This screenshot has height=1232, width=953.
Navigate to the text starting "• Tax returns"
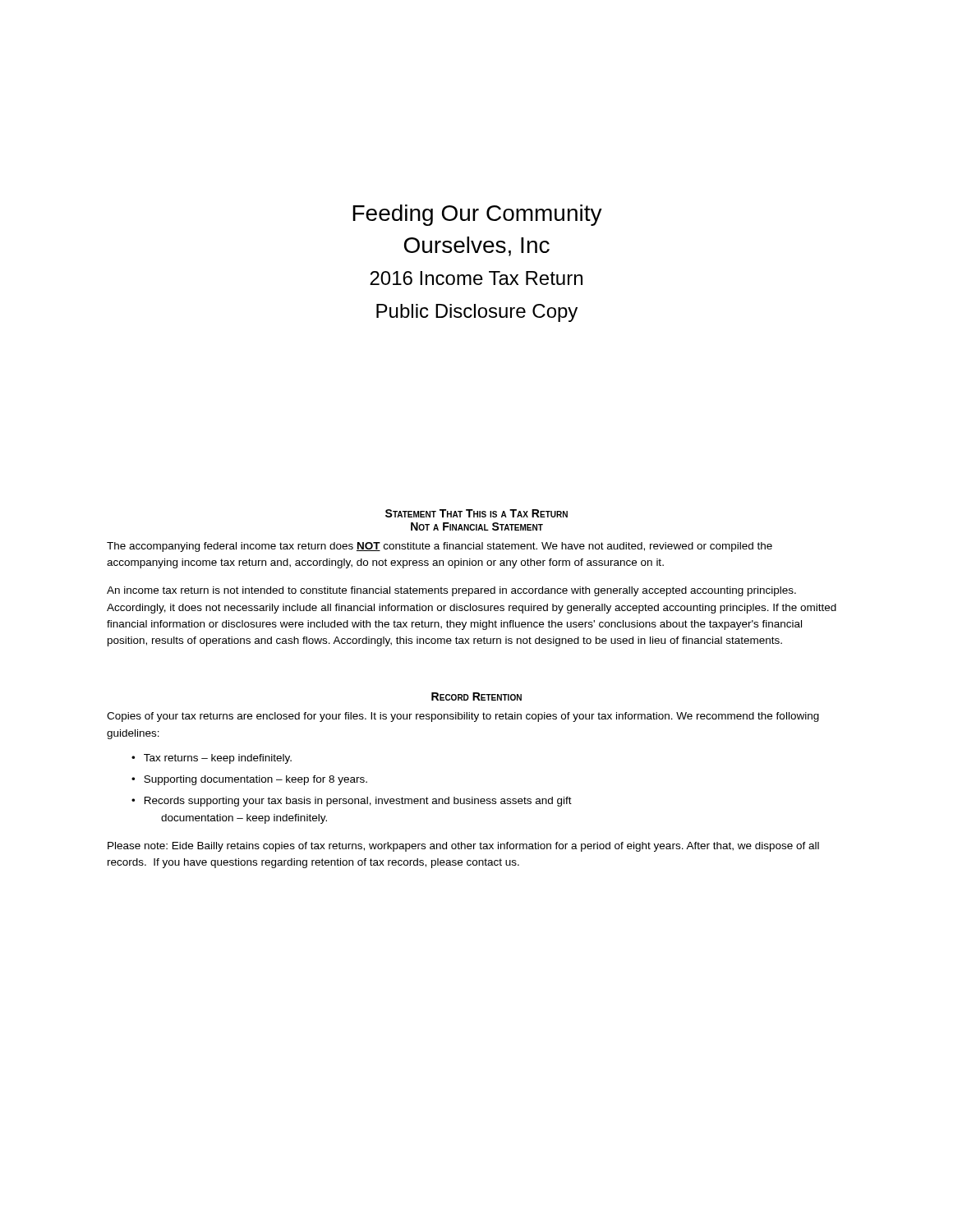(212, 758)
